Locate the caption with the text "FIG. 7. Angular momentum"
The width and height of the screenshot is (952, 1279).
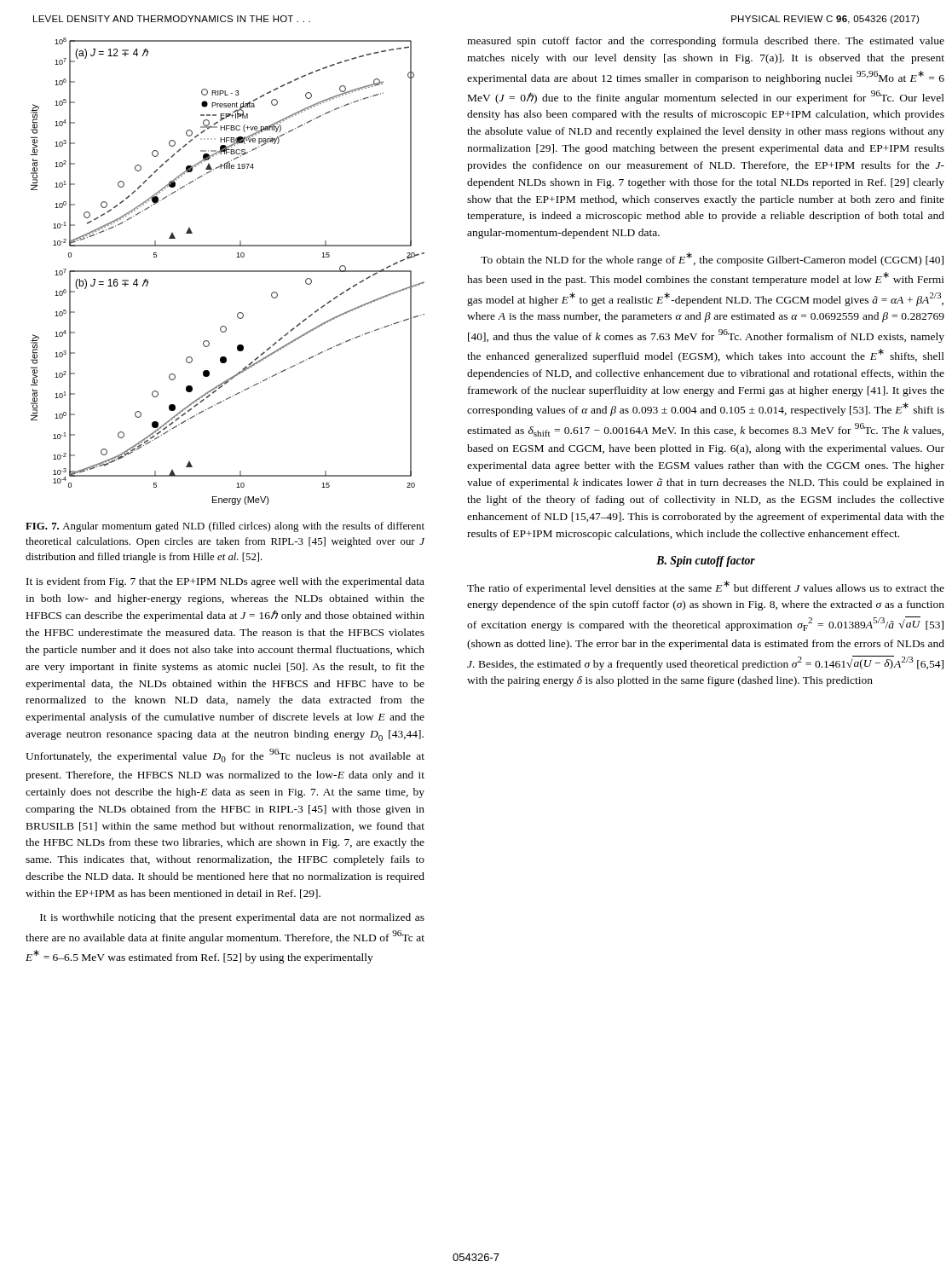tap(225, 542)
